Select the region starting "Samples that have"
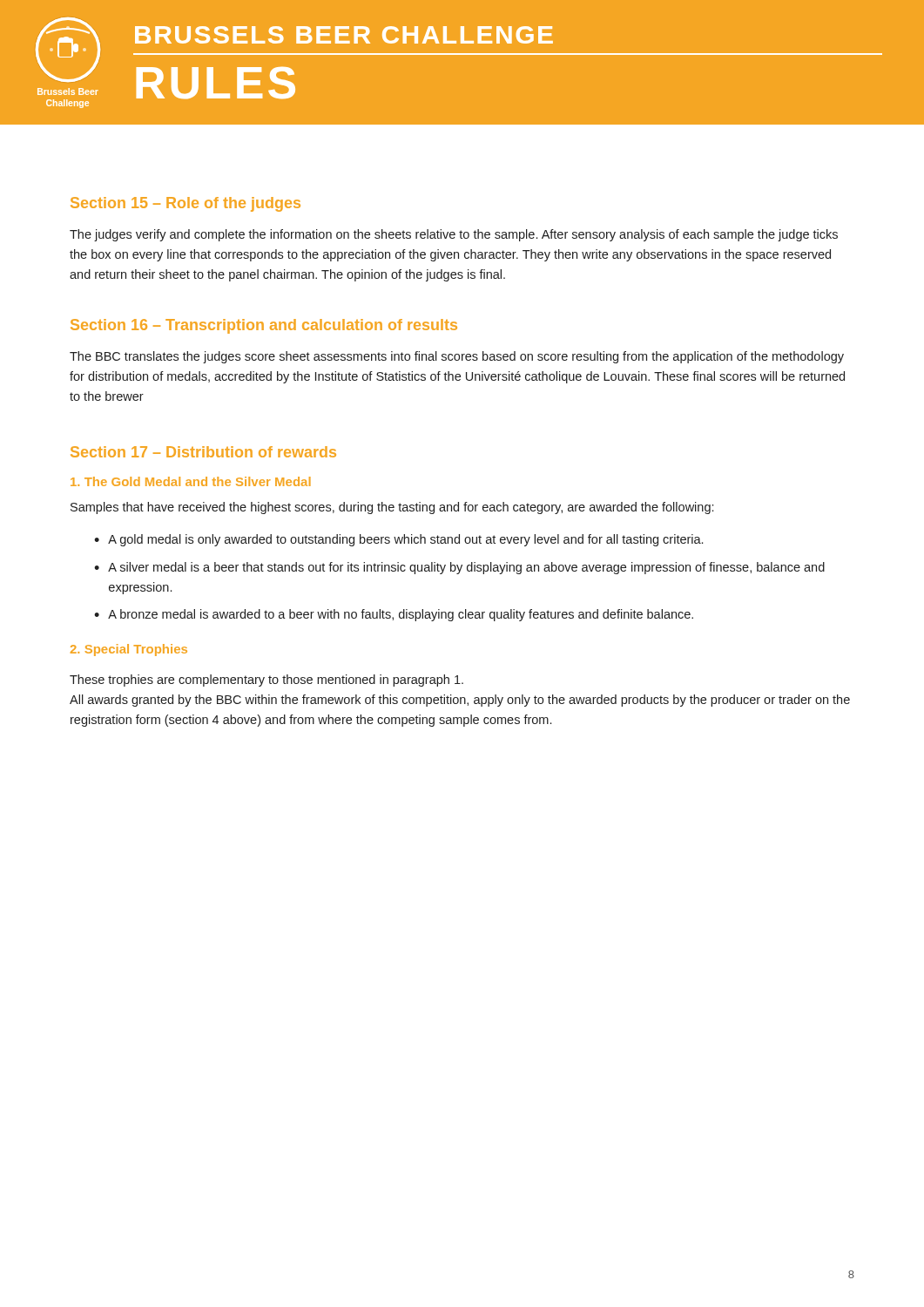The height and width of the screenshot is (1307, 924). [x=392, y=507]
